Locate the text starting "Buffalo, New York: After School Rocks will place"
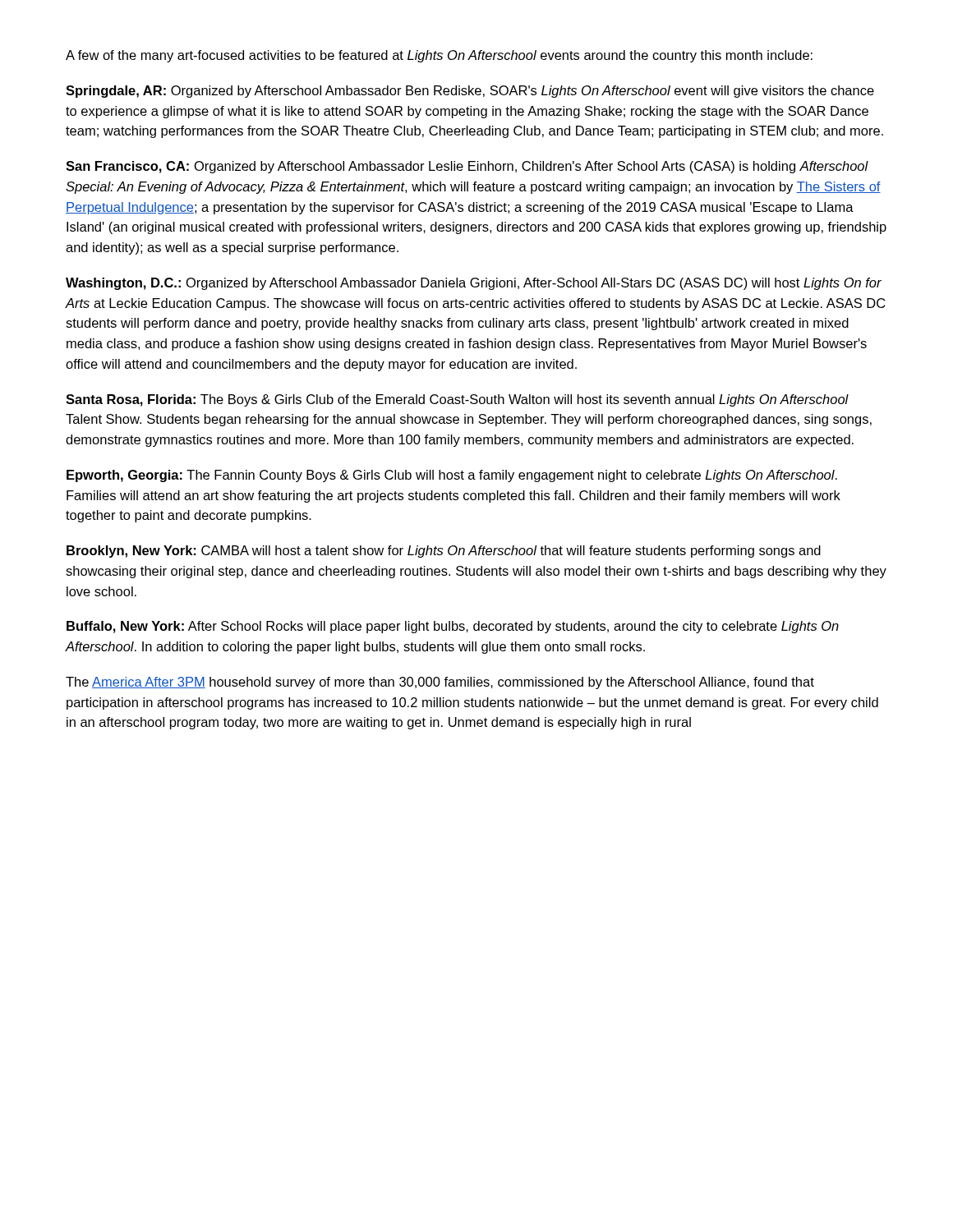The height and width of the screenshot is (1232, 953). [452, 636]
